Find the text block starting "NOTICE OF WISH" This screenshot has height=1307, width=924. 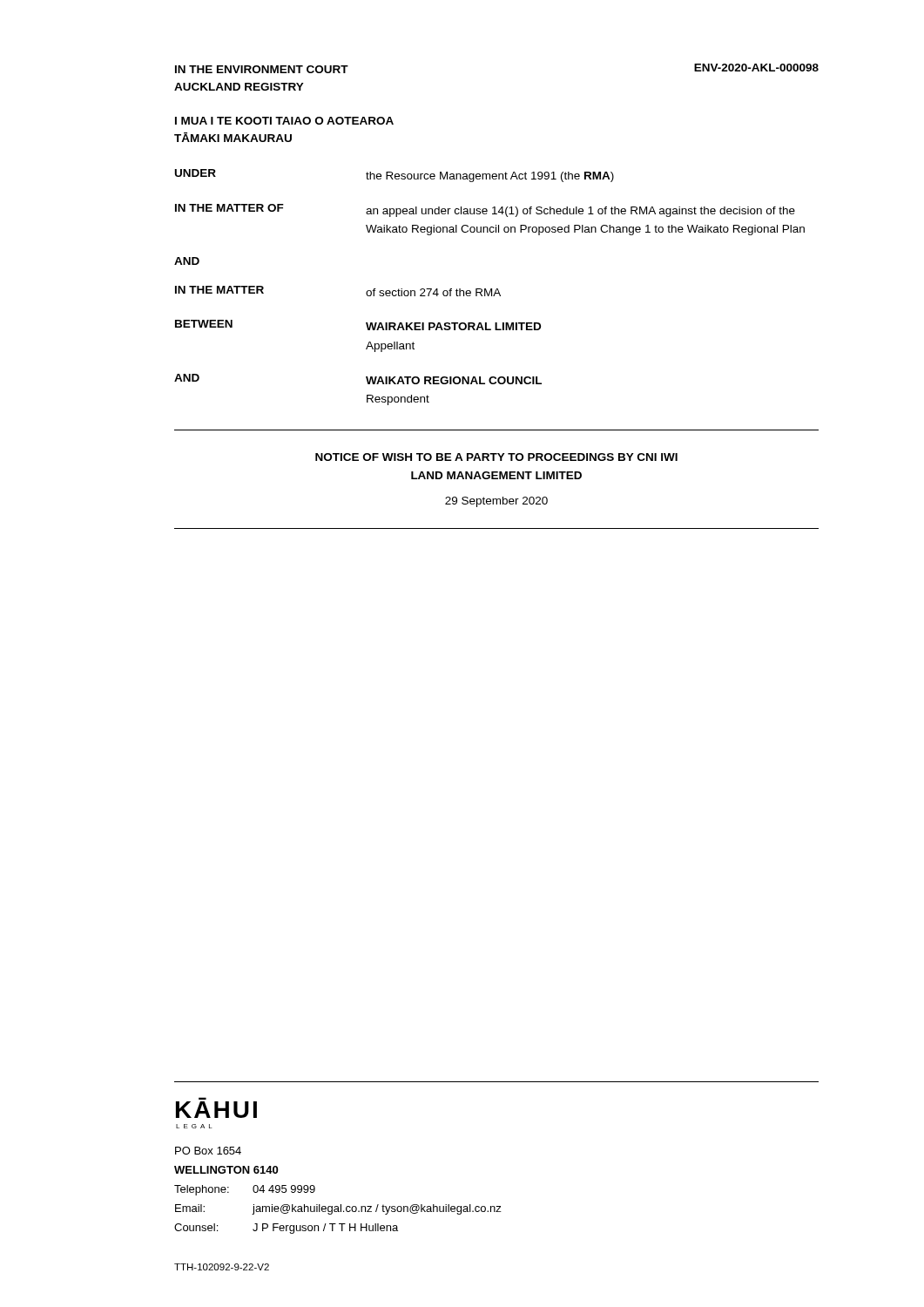[x=496, y=466]
